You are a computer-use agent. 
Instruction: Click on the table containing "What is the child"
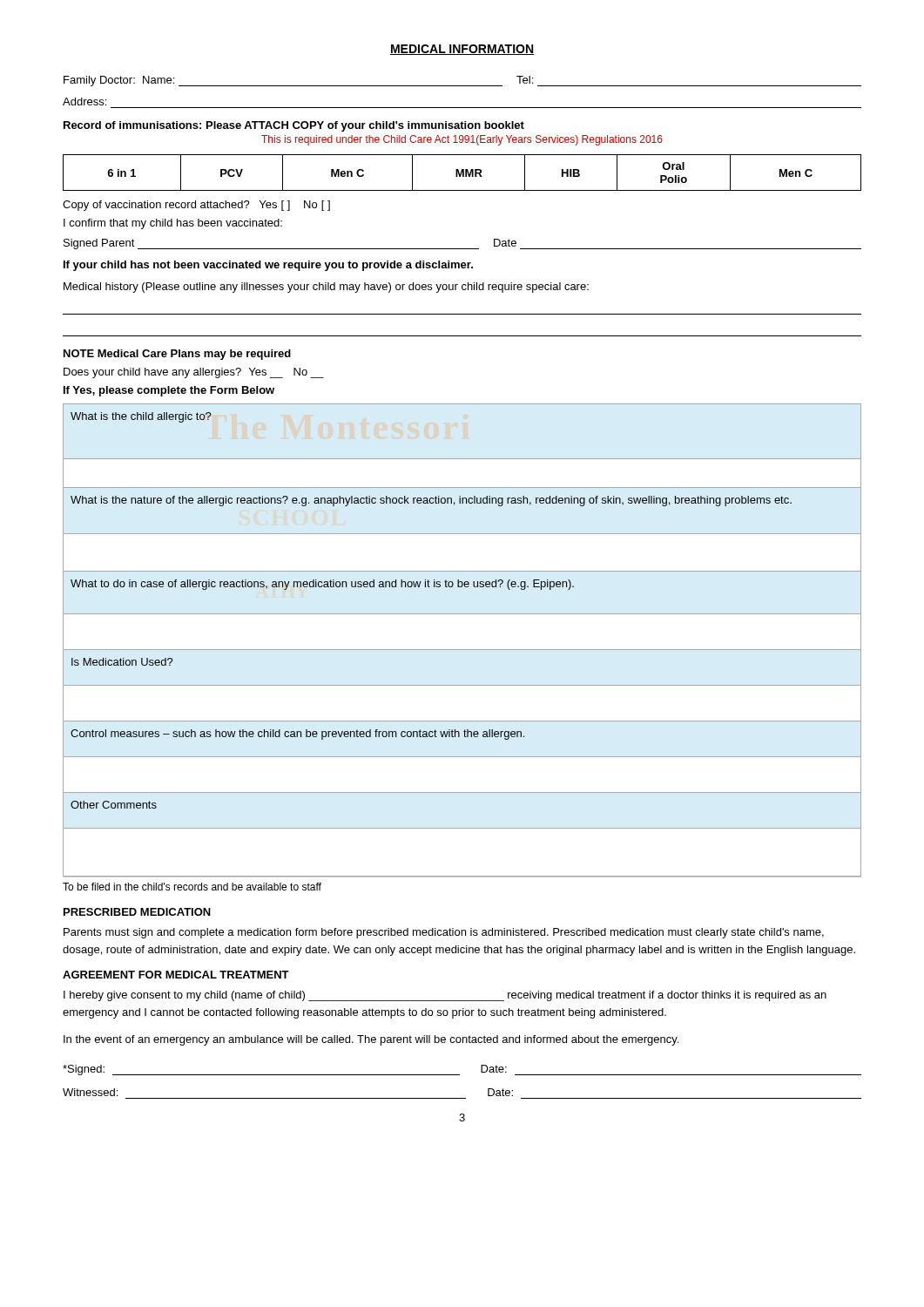[462, 640]
